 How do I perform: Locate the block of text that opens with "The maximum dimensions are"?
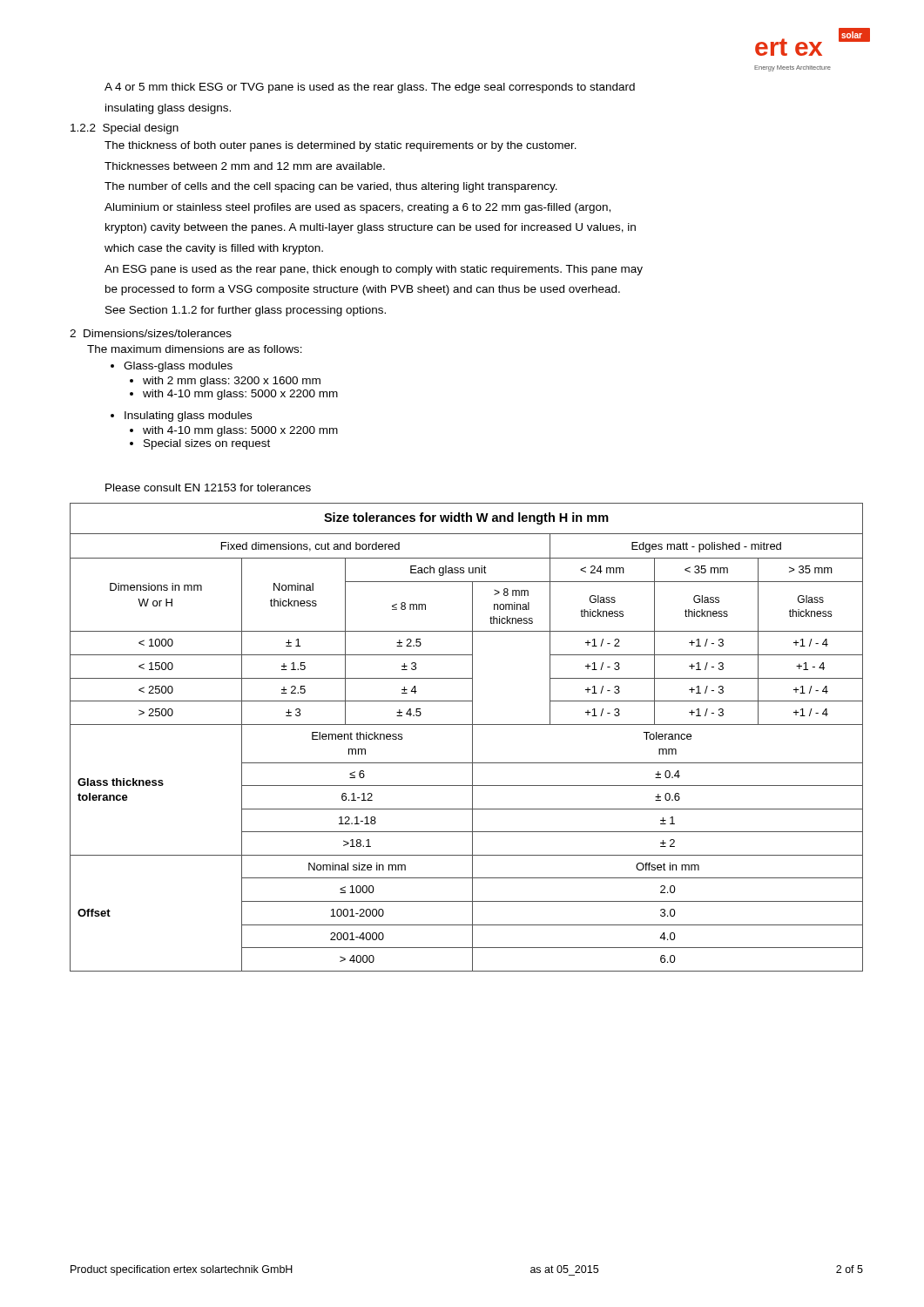pos(195,349)
